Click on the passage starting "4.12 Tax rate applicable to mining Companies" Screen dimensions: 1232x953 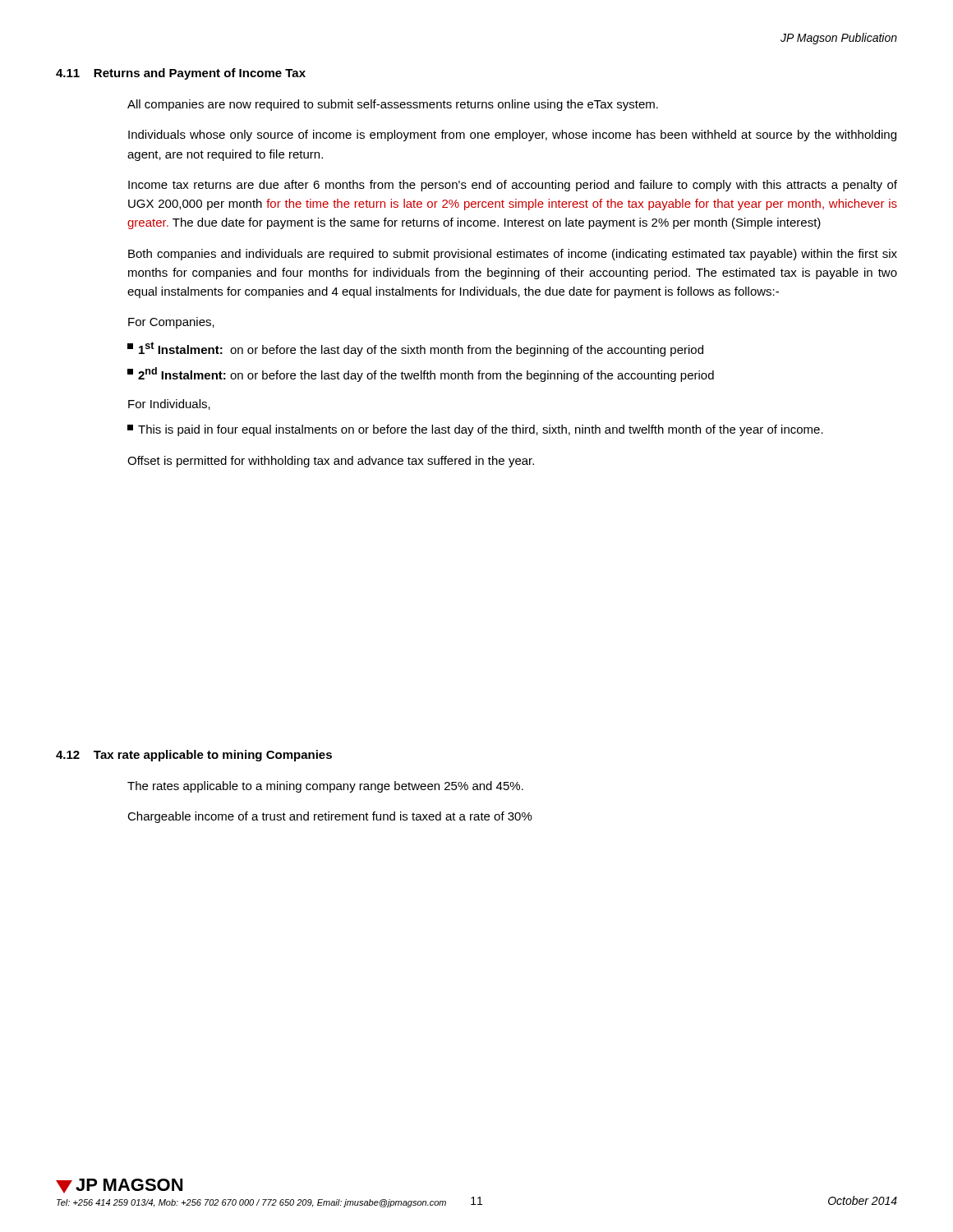pyautogui.click(x=194, y=754)
